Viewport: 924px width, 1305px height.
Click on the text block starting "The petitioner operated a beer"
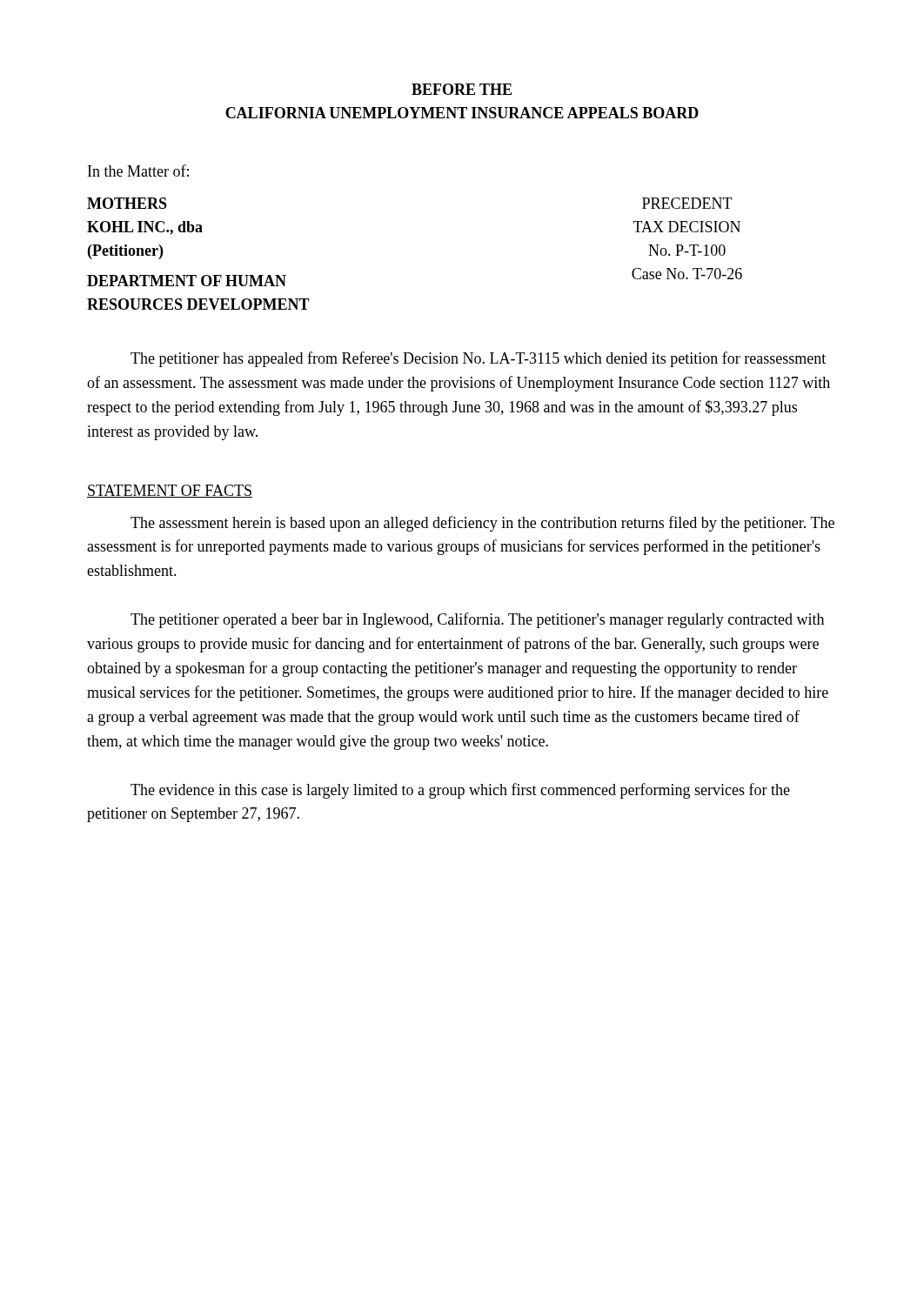click(458, 680)
